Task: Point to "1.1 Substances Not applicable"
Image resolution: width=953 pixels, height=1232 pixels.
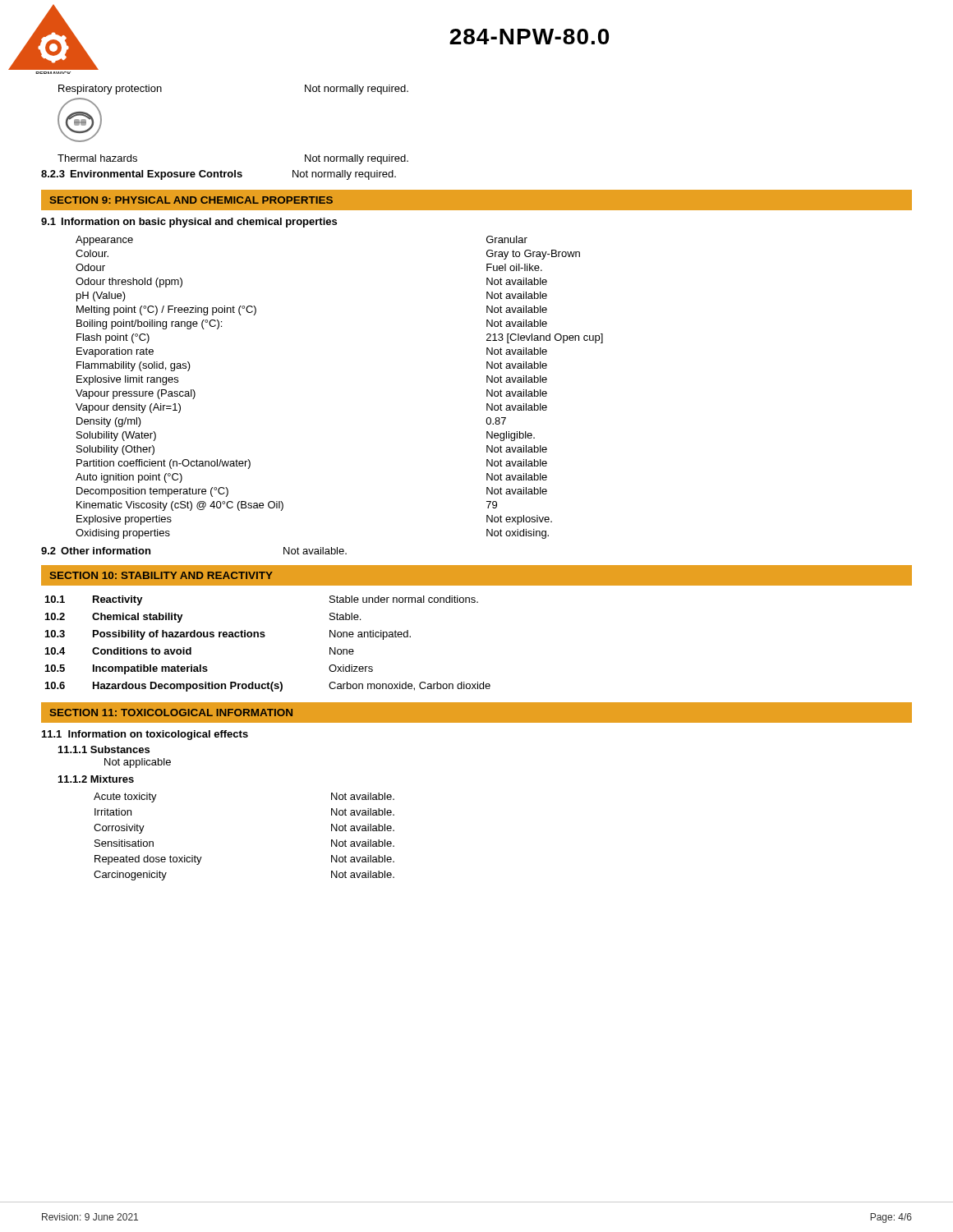Action: (114, 756)
